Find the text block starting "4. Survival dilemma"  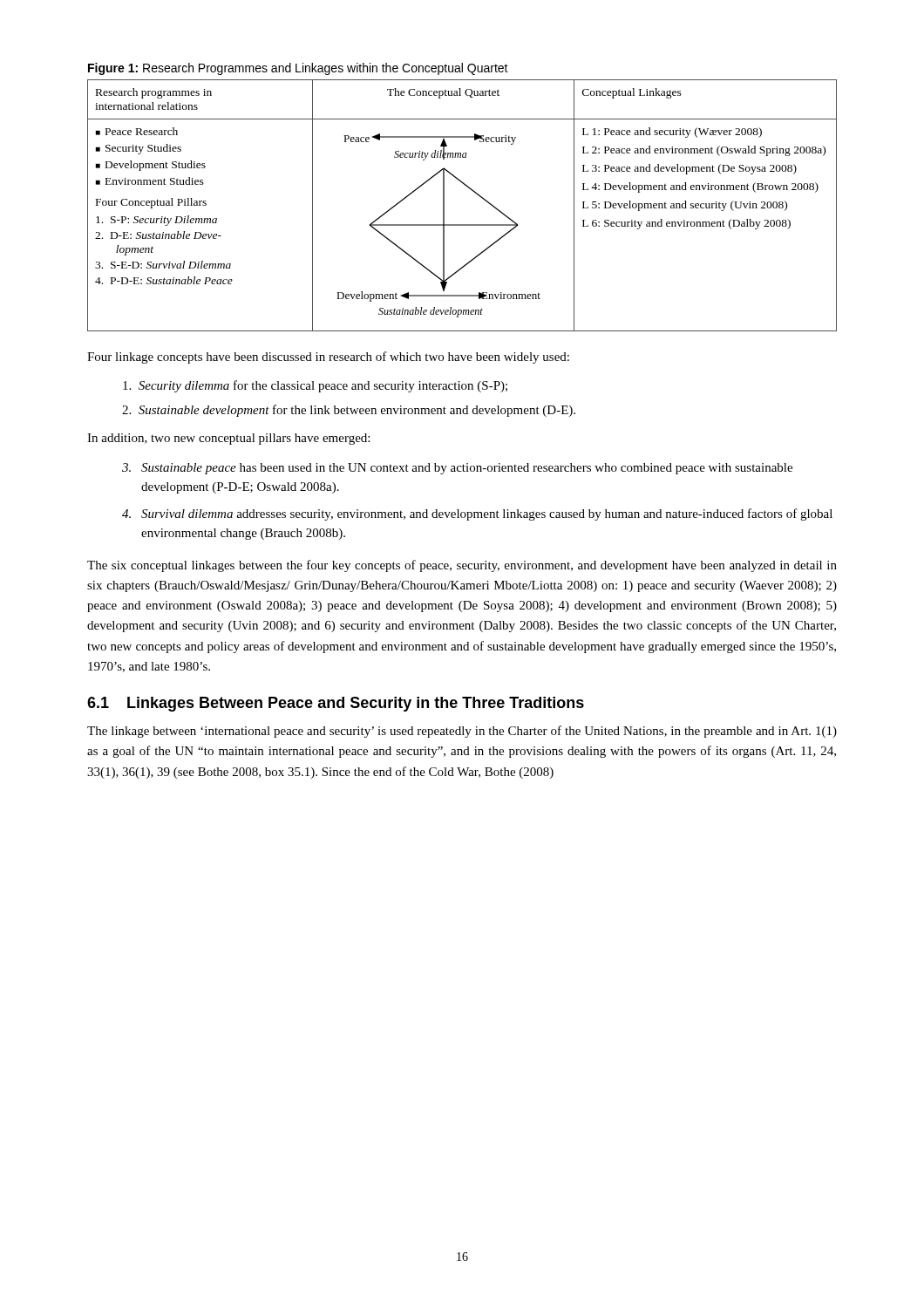click(479, 523)
